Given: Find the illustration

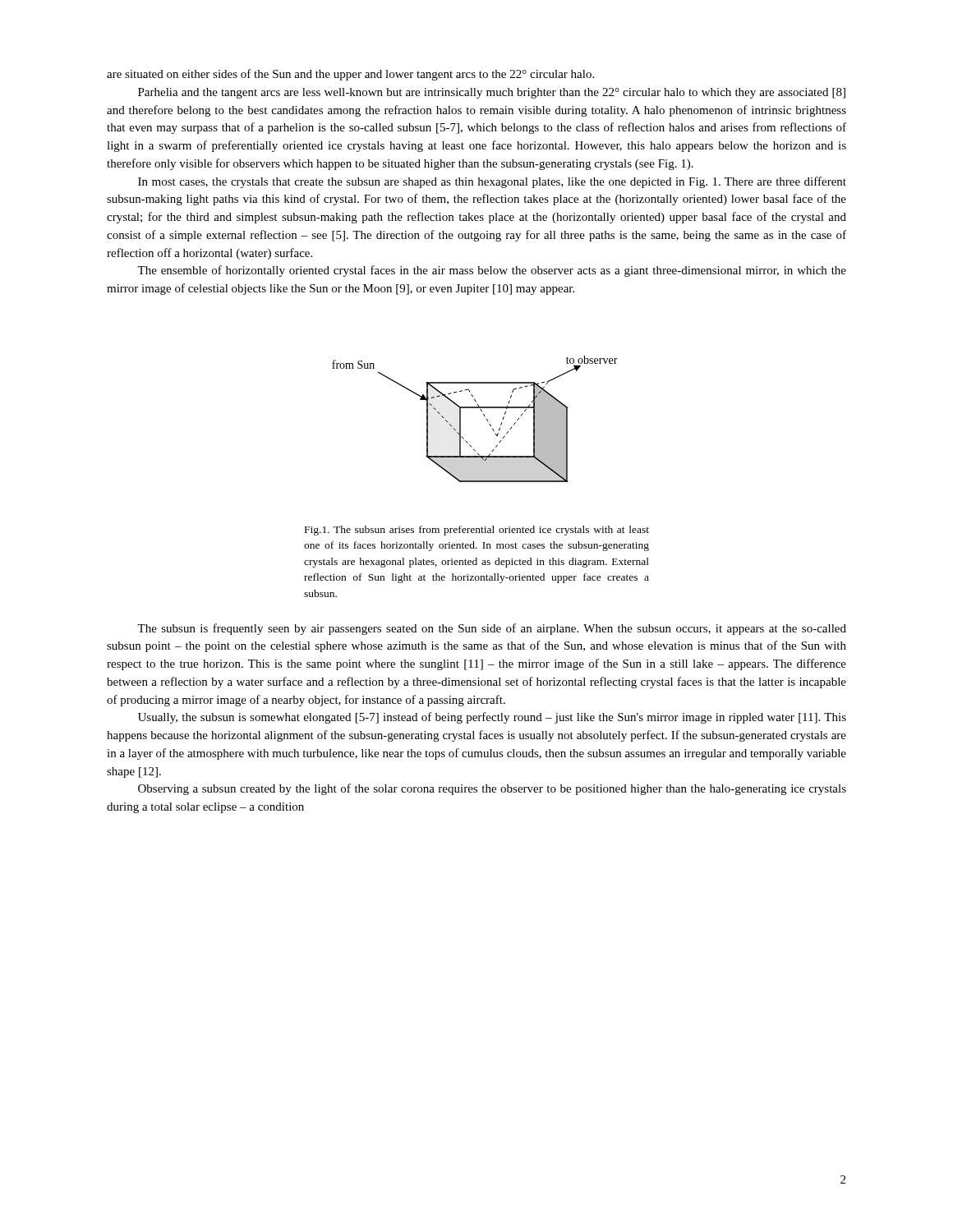Looking at the screenshot, I should [x=476, y=417].
